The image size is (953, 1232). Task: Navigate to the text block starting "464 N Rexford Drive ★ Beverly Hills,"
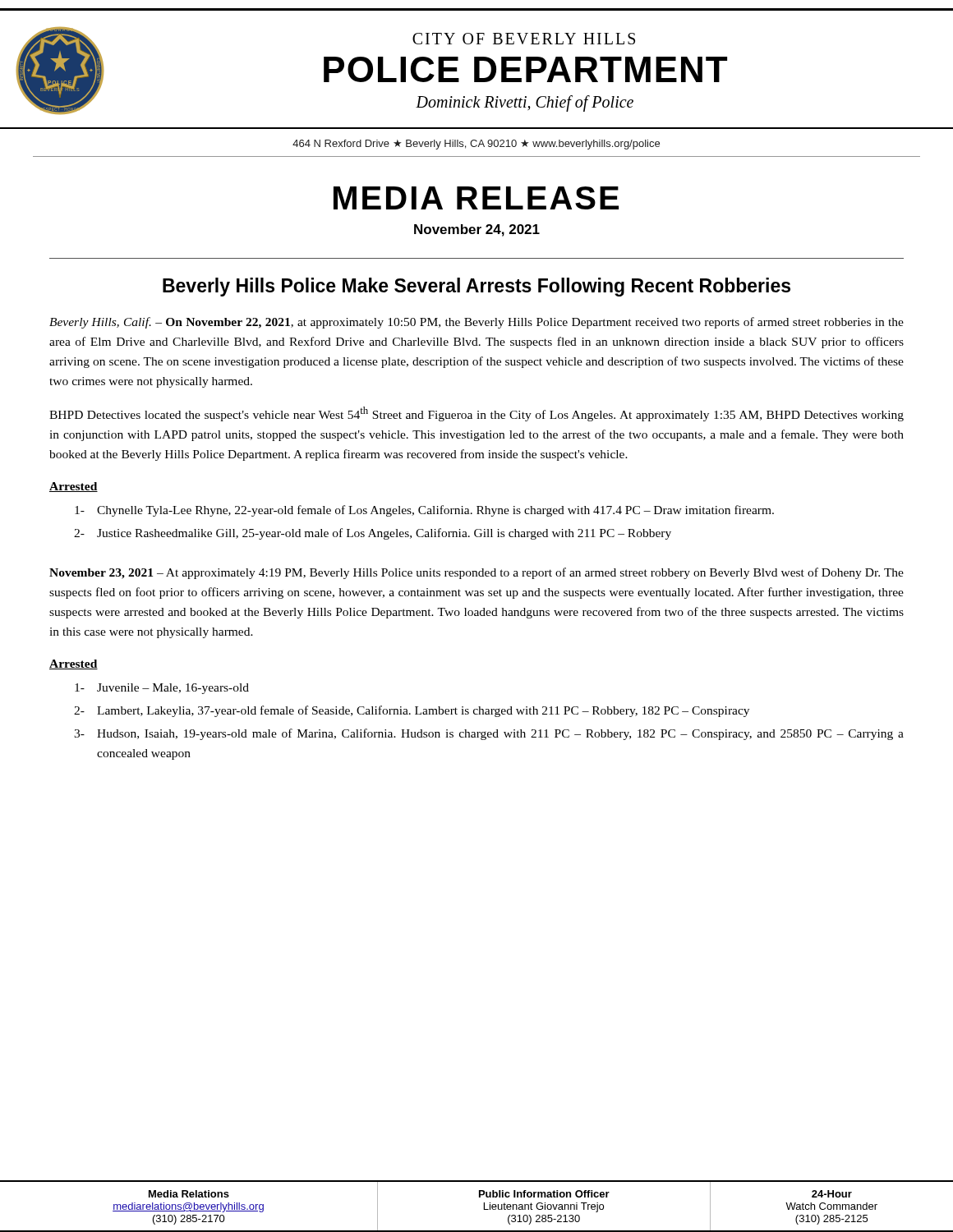(x=476, y=143)
